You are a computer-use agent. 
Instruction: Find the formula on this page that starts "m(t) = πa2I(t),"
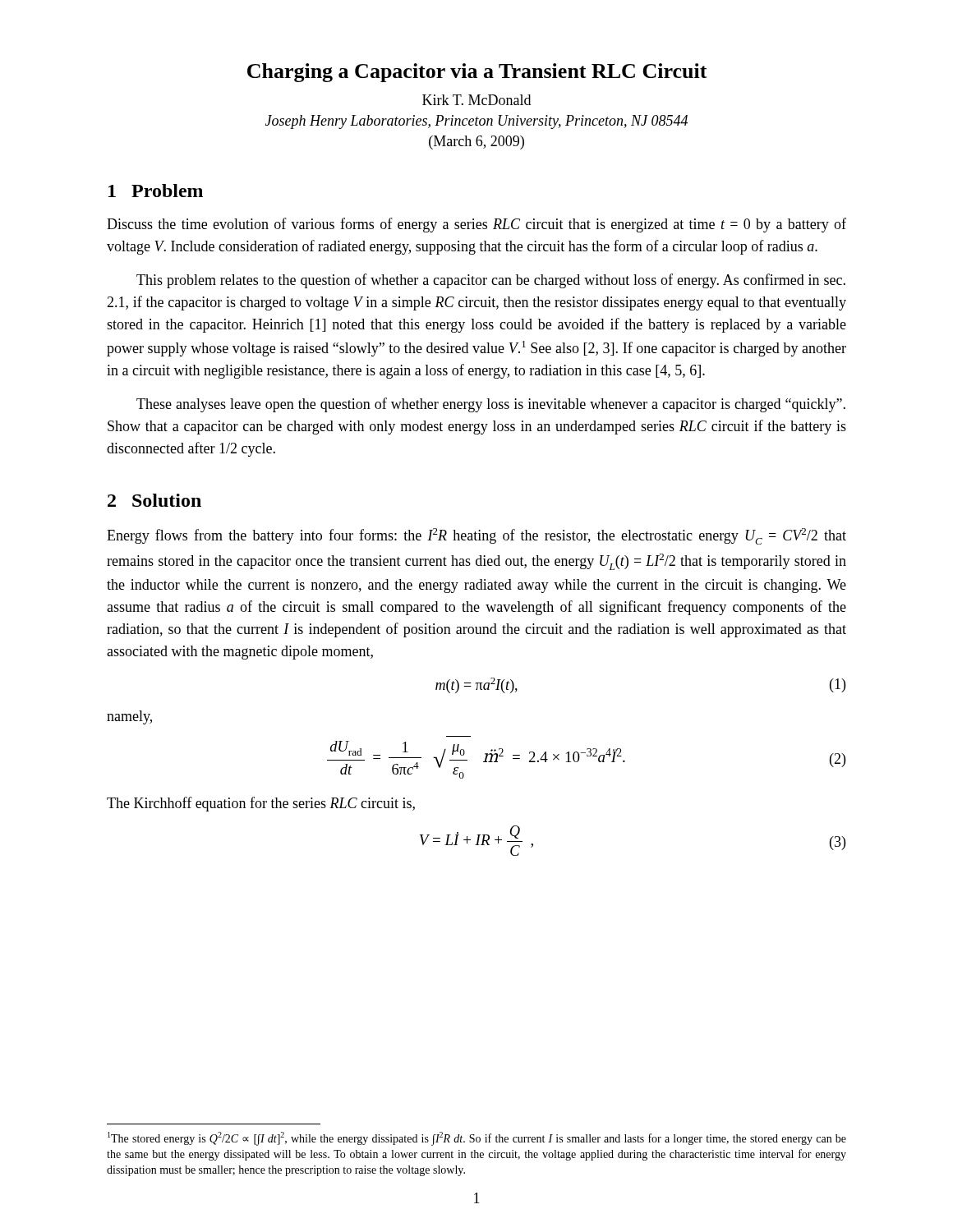(476, 684)
